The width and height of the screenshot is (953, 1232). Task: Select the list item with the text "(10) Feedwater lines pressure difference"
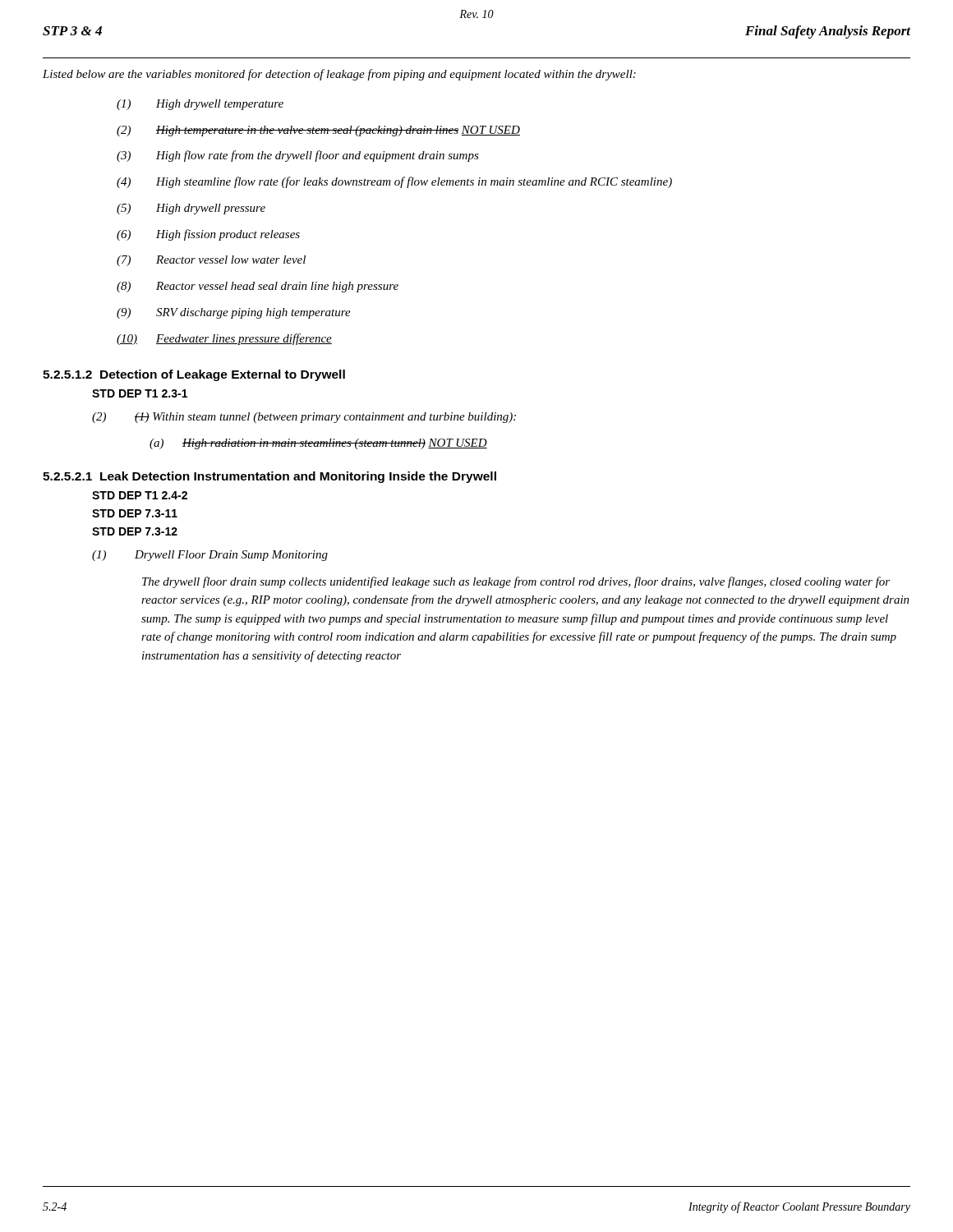pos(224,339)
